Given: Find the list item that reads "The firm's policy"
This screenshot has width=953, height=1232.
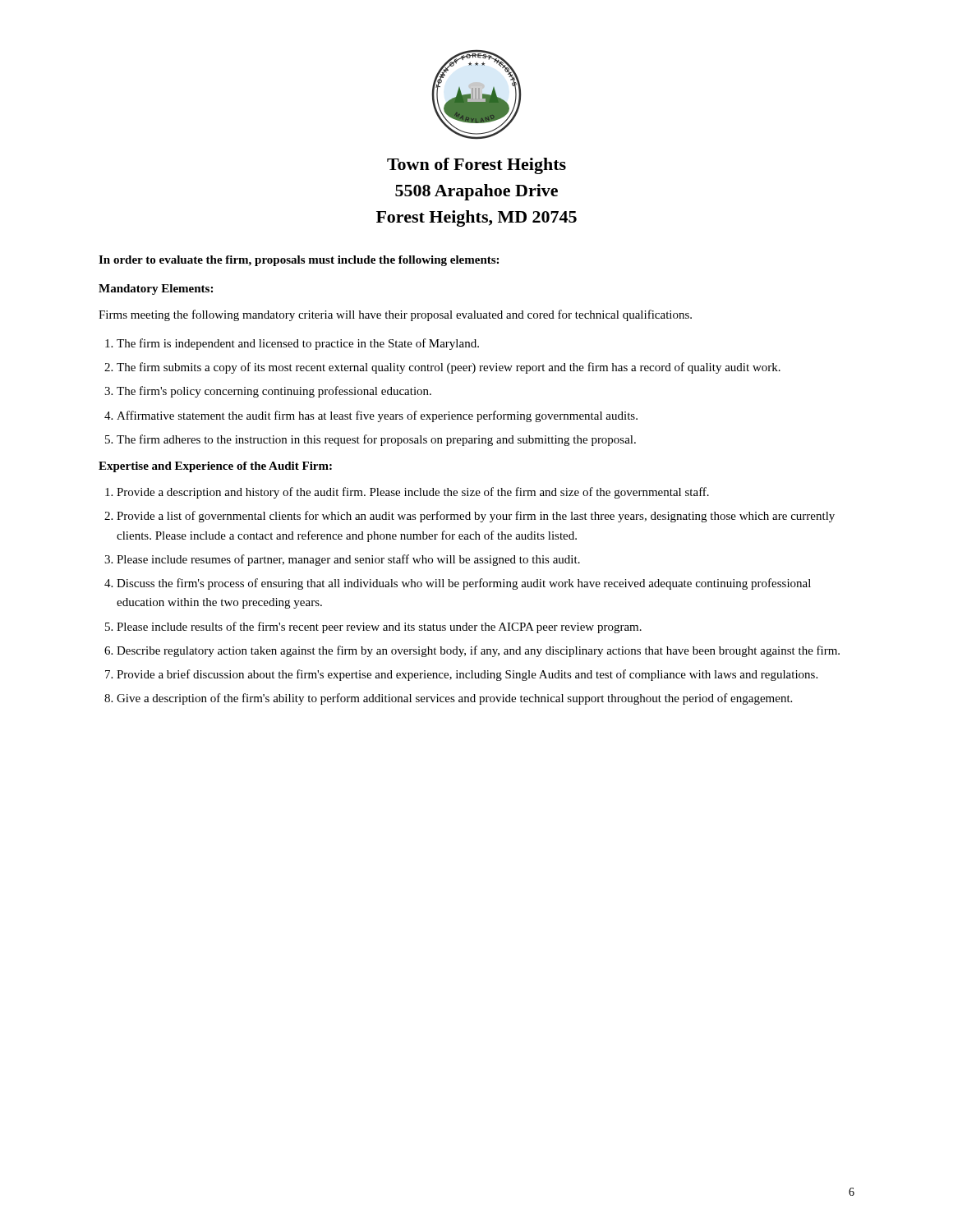Looking at the screenshot, I should (x=274, y=391).
